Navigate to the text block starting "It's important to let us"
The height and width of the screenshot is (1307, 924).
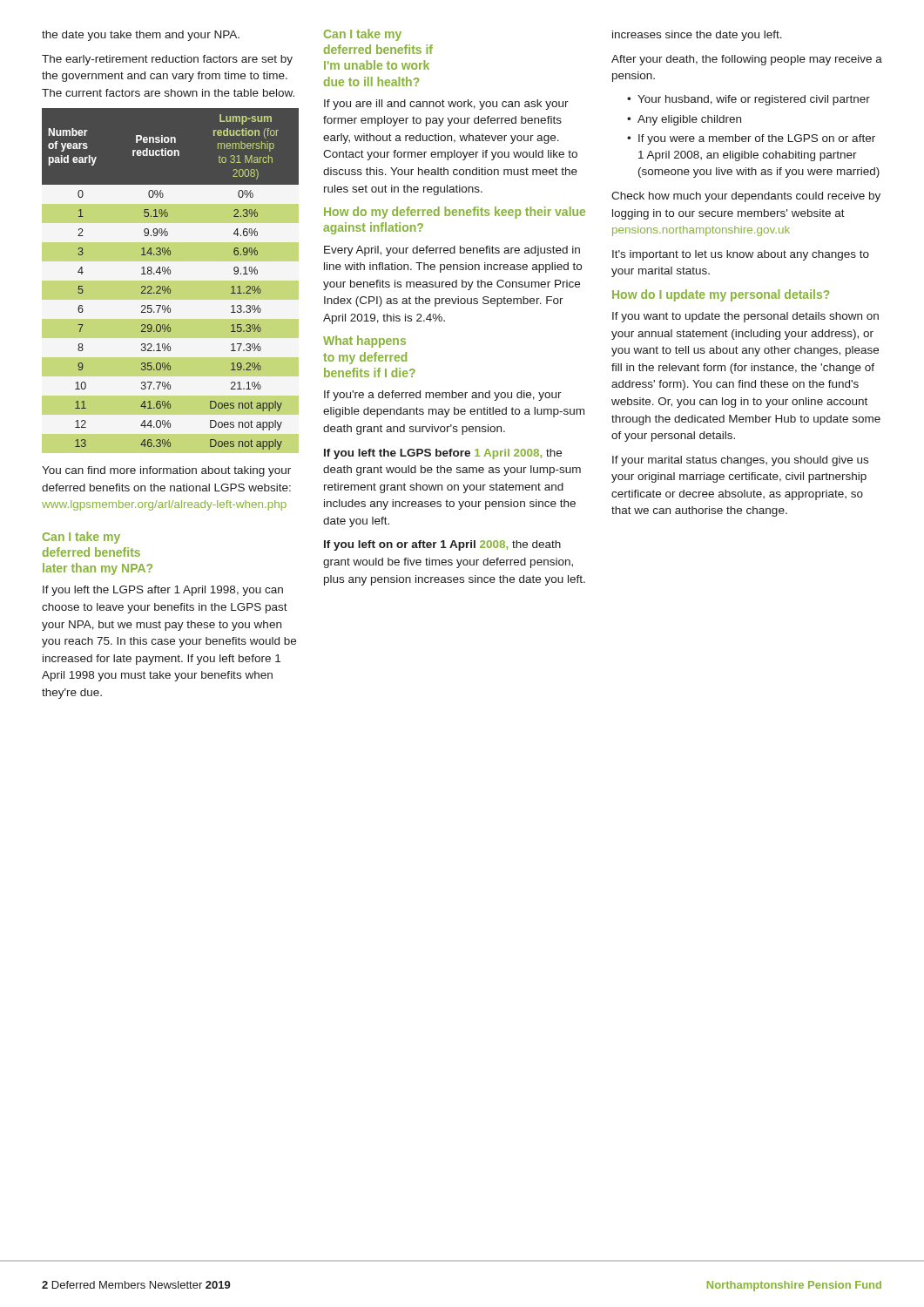pyautogui.click(x=747, y=263)
